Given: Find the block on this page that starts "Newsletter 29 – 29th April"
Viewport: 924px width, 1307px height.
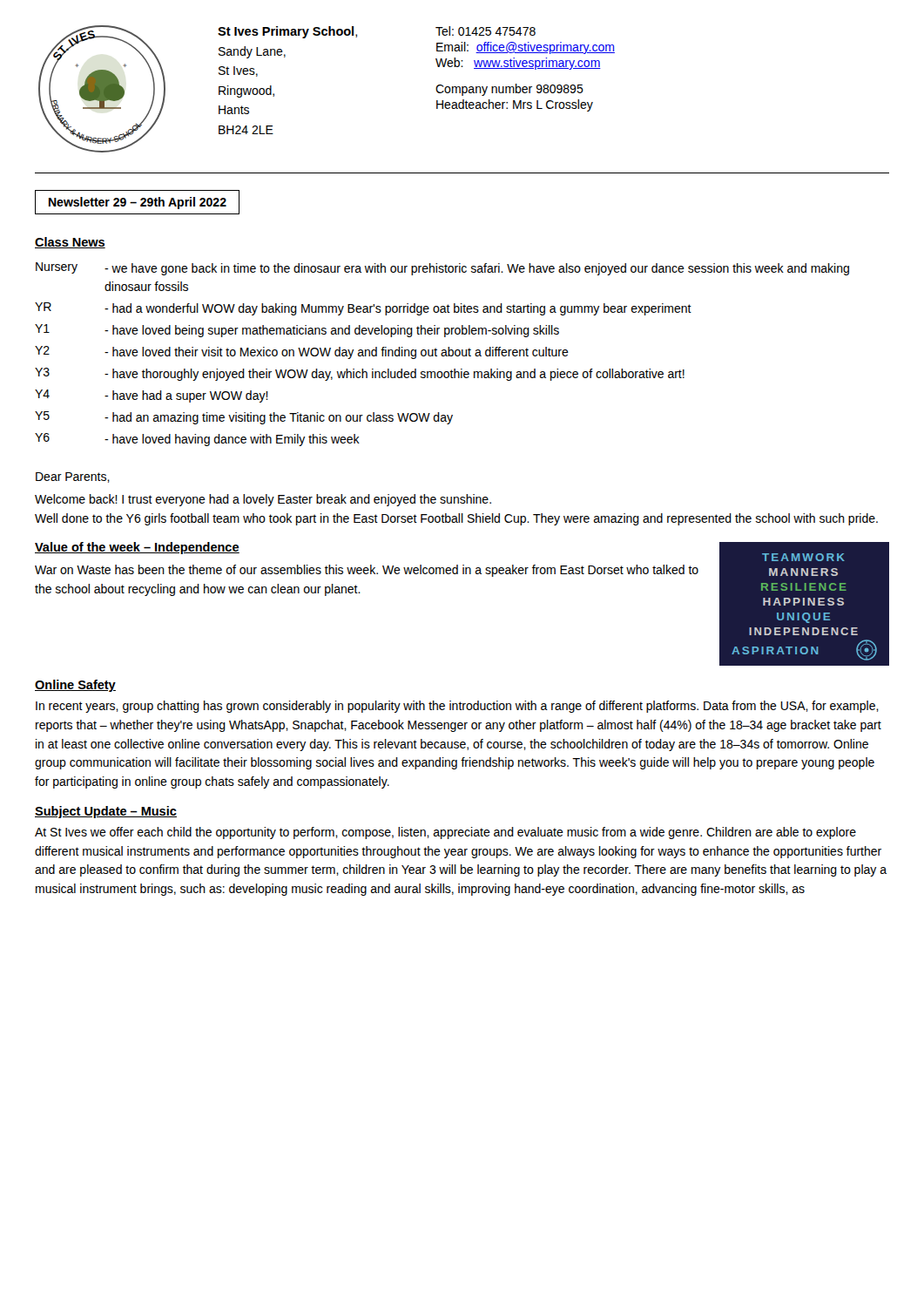Looking at the screenshot, I should click(x=137, y=202).
